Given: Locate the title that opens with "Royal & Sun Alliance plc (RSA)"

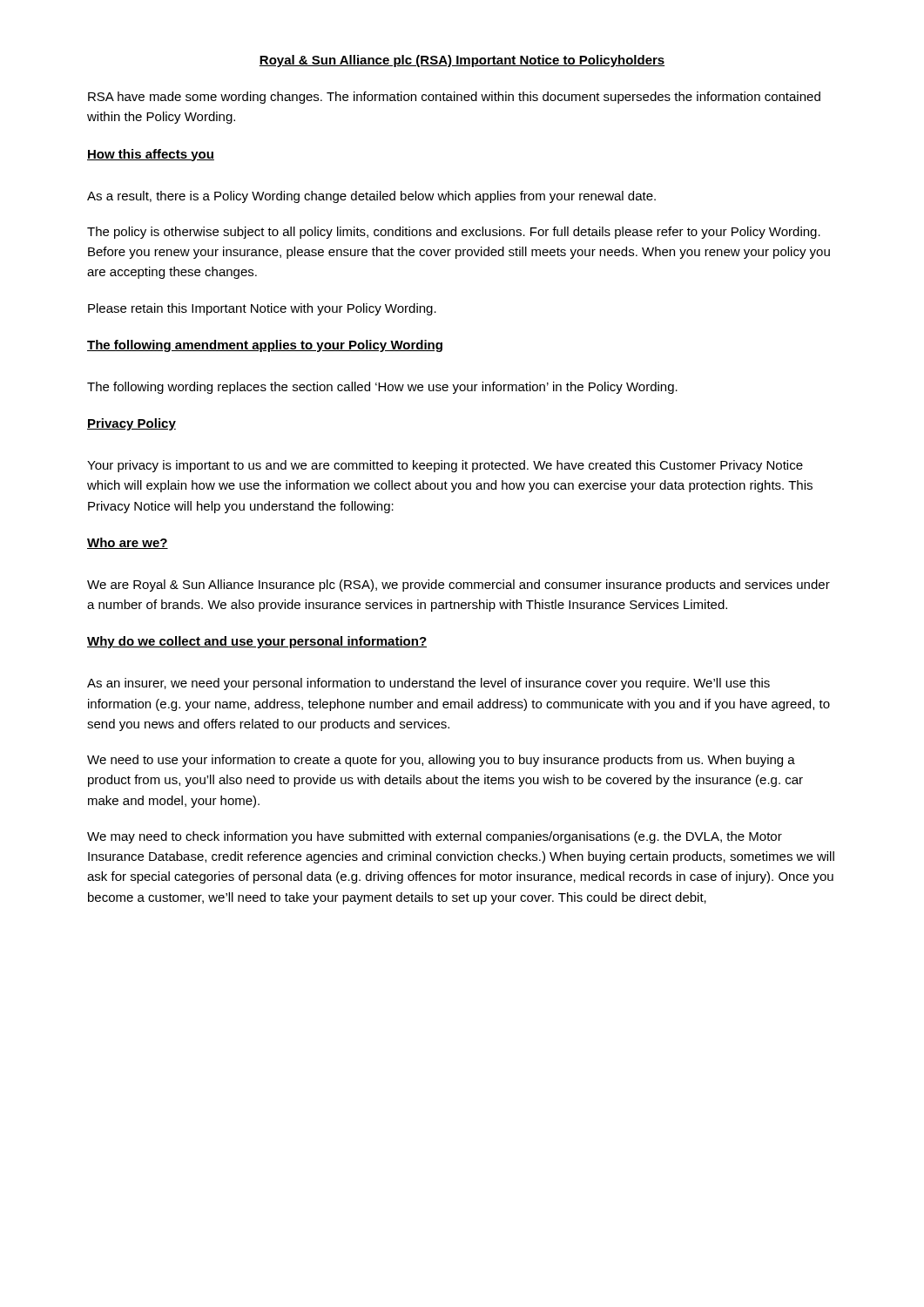Looking at the screenshot, I should coord(462,60).
